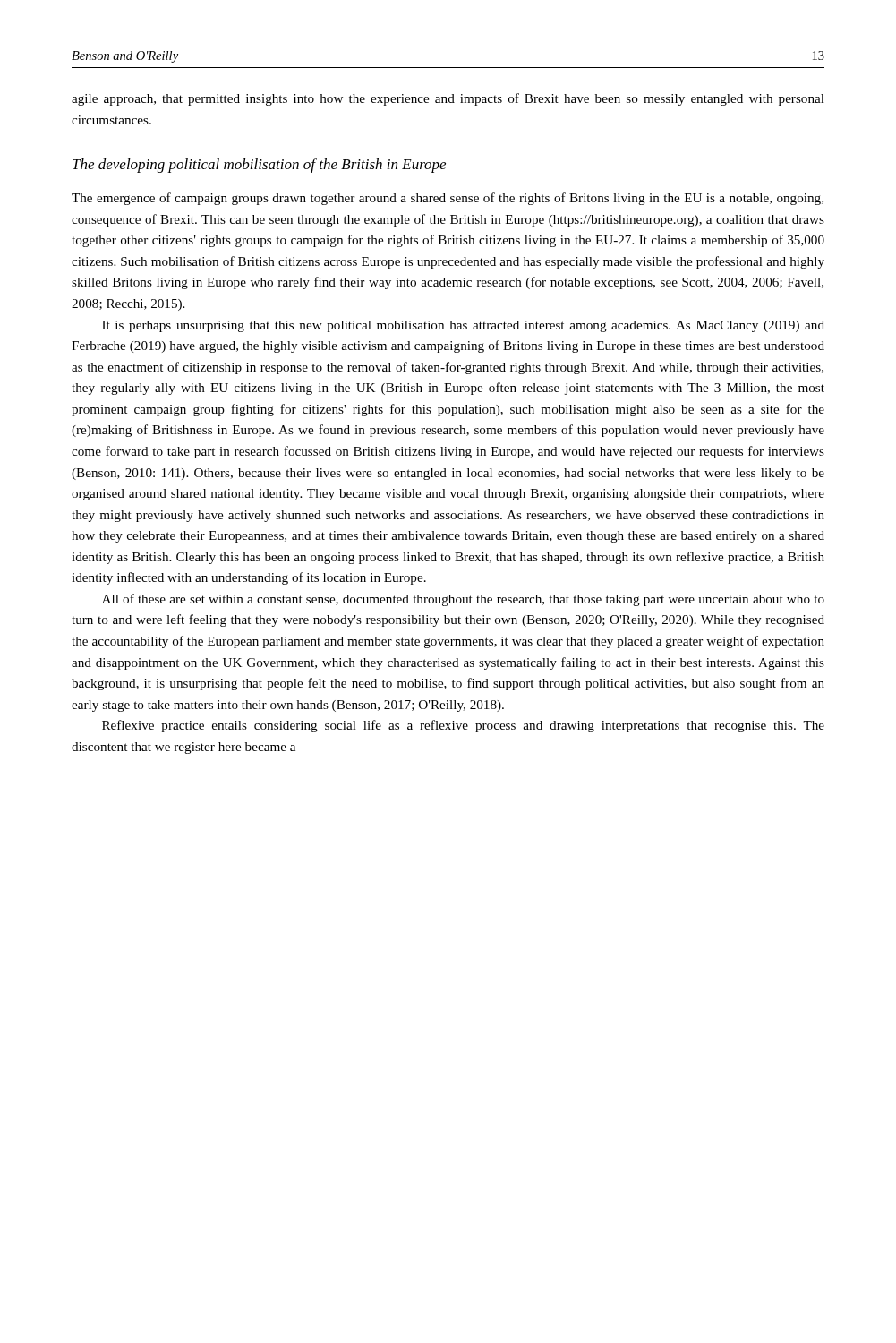Locate the text block starting "agile approach, that permitted"
The height and width of the screenshot is (1343, 896).
(448, 109)
